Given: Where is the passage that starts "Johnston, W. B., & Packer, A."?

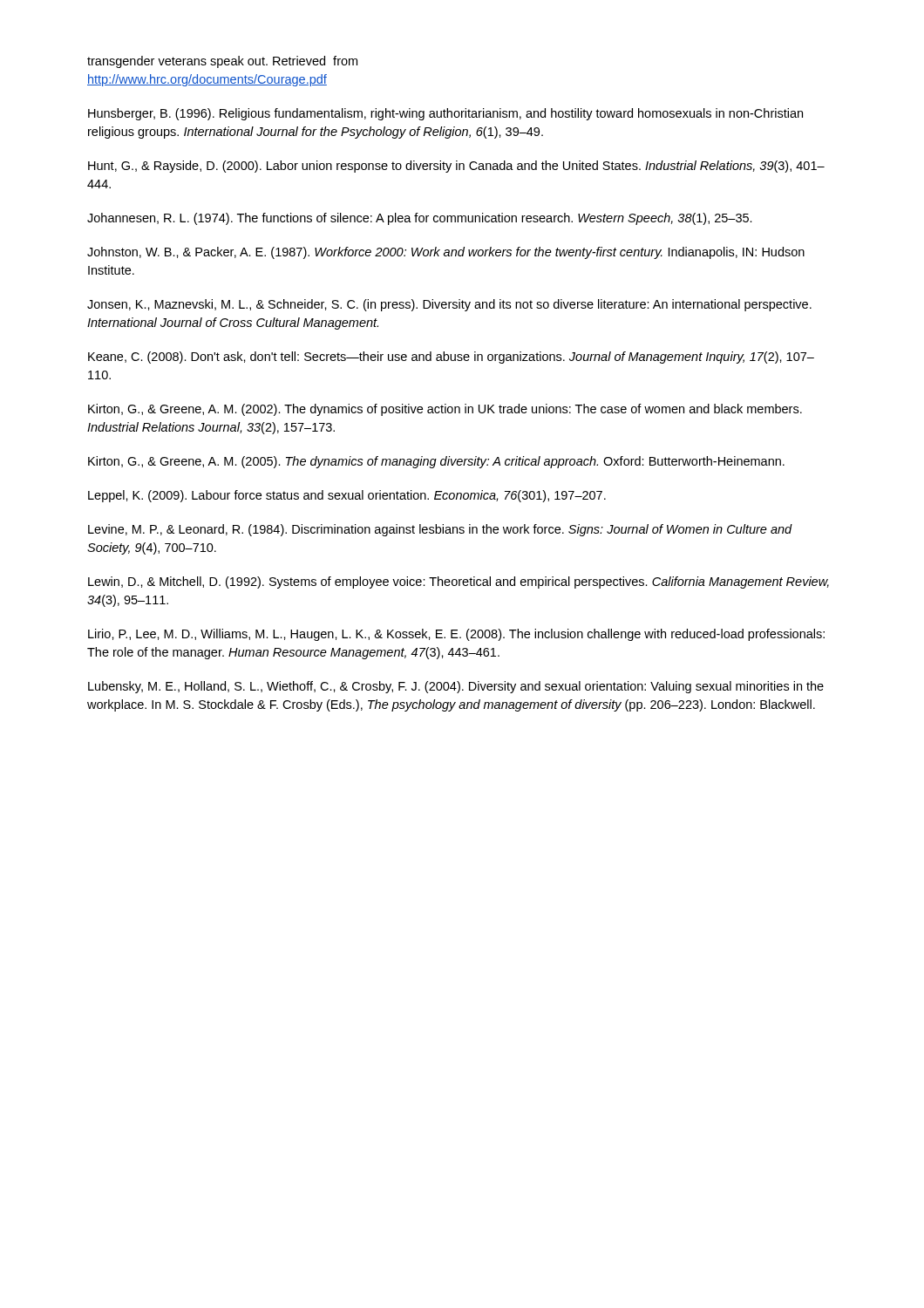Looking at the screenshot, I should (446, 261).
